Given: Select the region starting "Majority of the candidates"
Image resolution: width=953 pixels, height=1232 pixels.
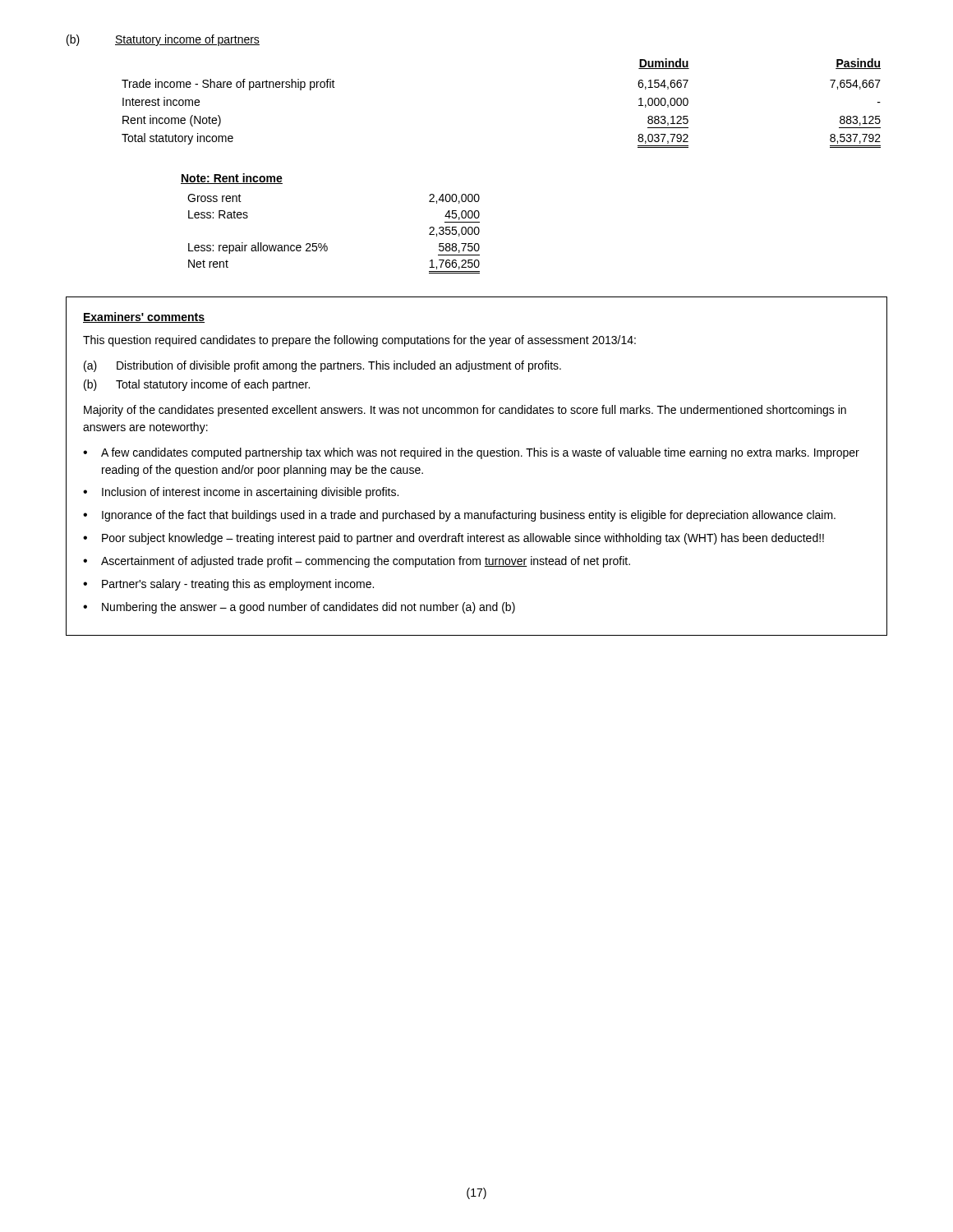Looking at the screenshot, I should (465, 418).
